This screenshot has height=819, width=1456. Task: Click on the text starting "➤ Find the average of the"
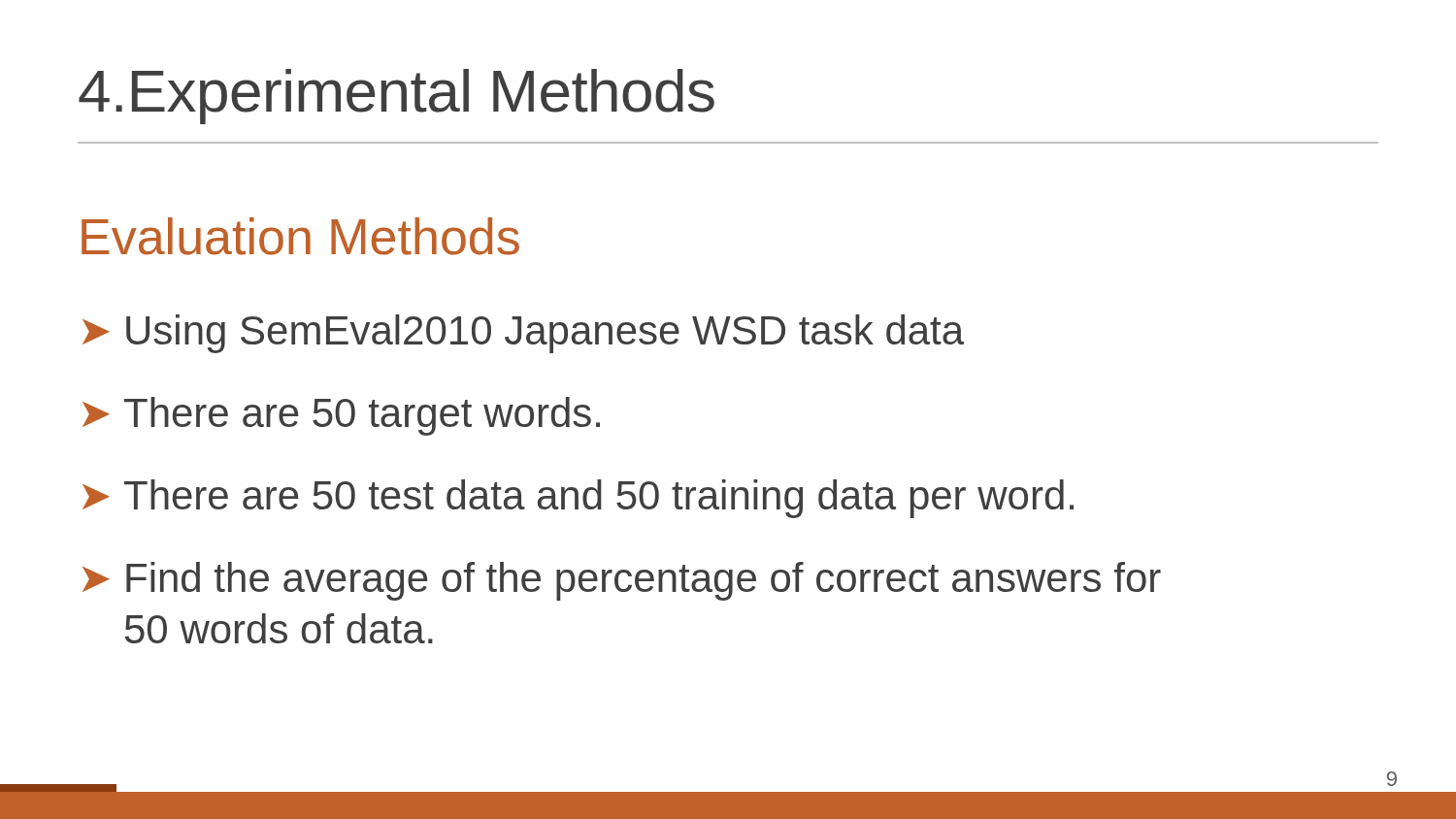pyautogui.click(x=619, y=604)
